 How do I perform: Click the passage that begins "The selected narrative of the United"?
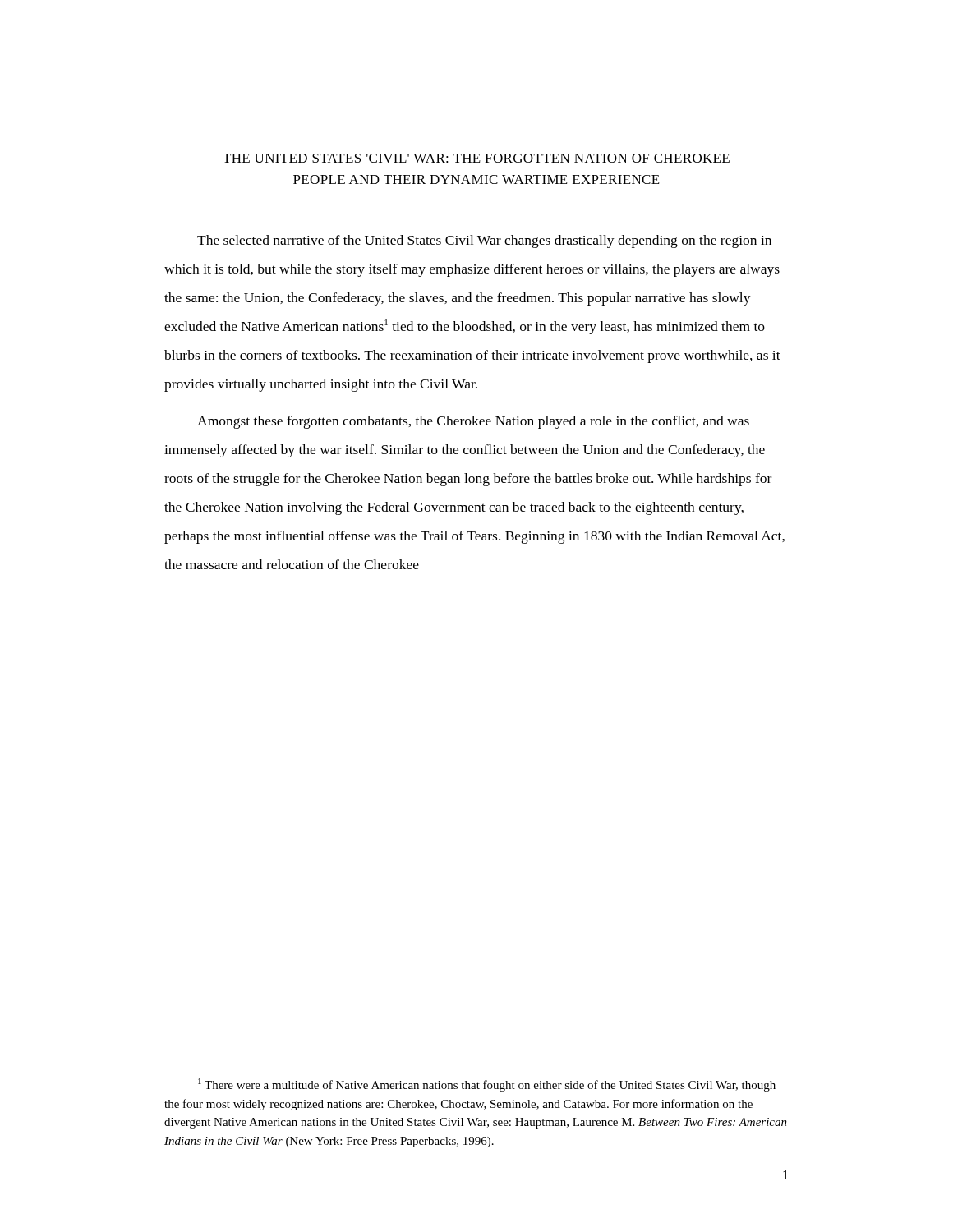click(476, 312)
